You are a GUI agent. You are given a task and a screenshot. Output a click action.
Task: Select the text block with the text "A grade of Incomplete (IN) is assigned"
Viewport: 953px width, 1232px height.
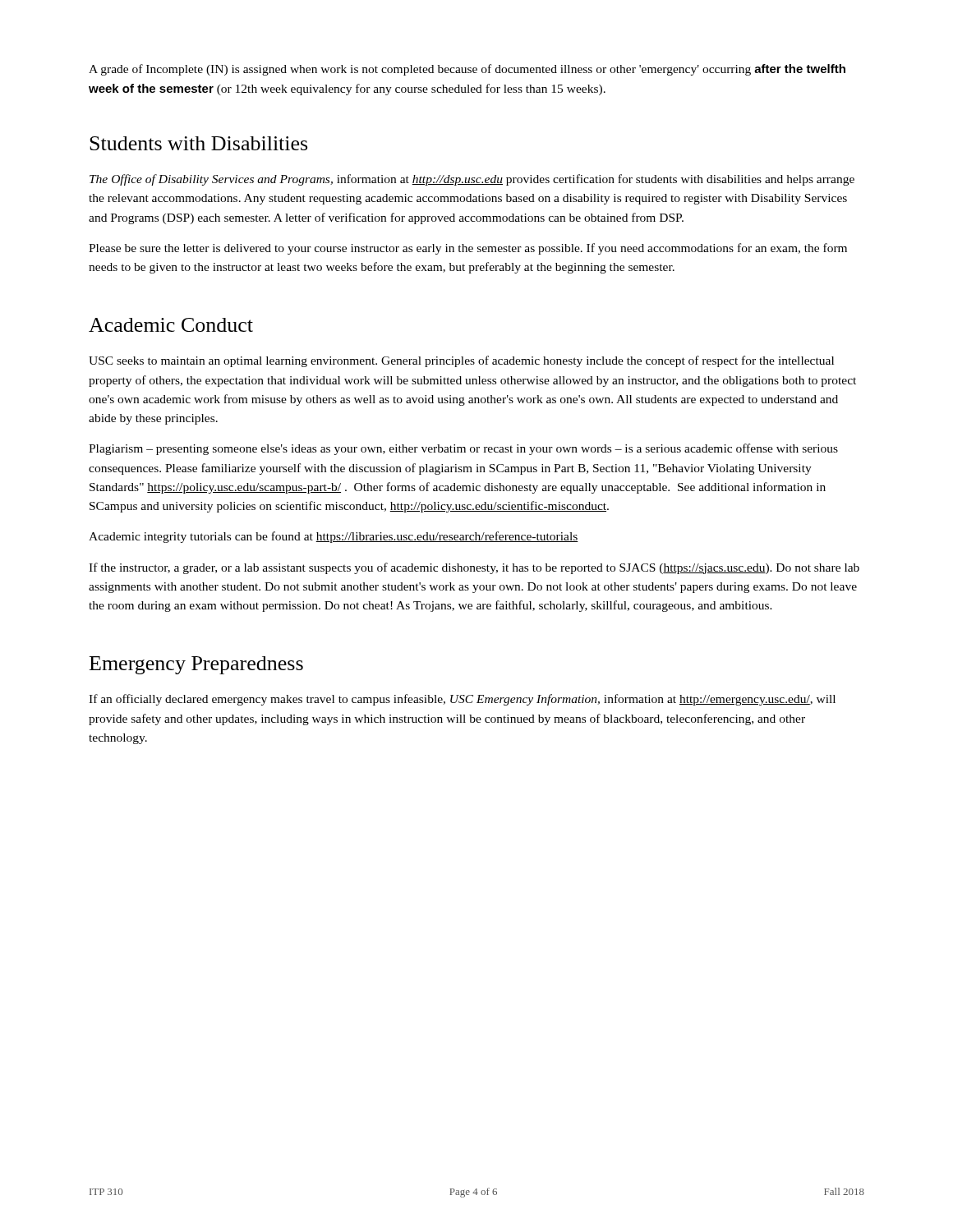pyautogui.click(x=476, y=78)
